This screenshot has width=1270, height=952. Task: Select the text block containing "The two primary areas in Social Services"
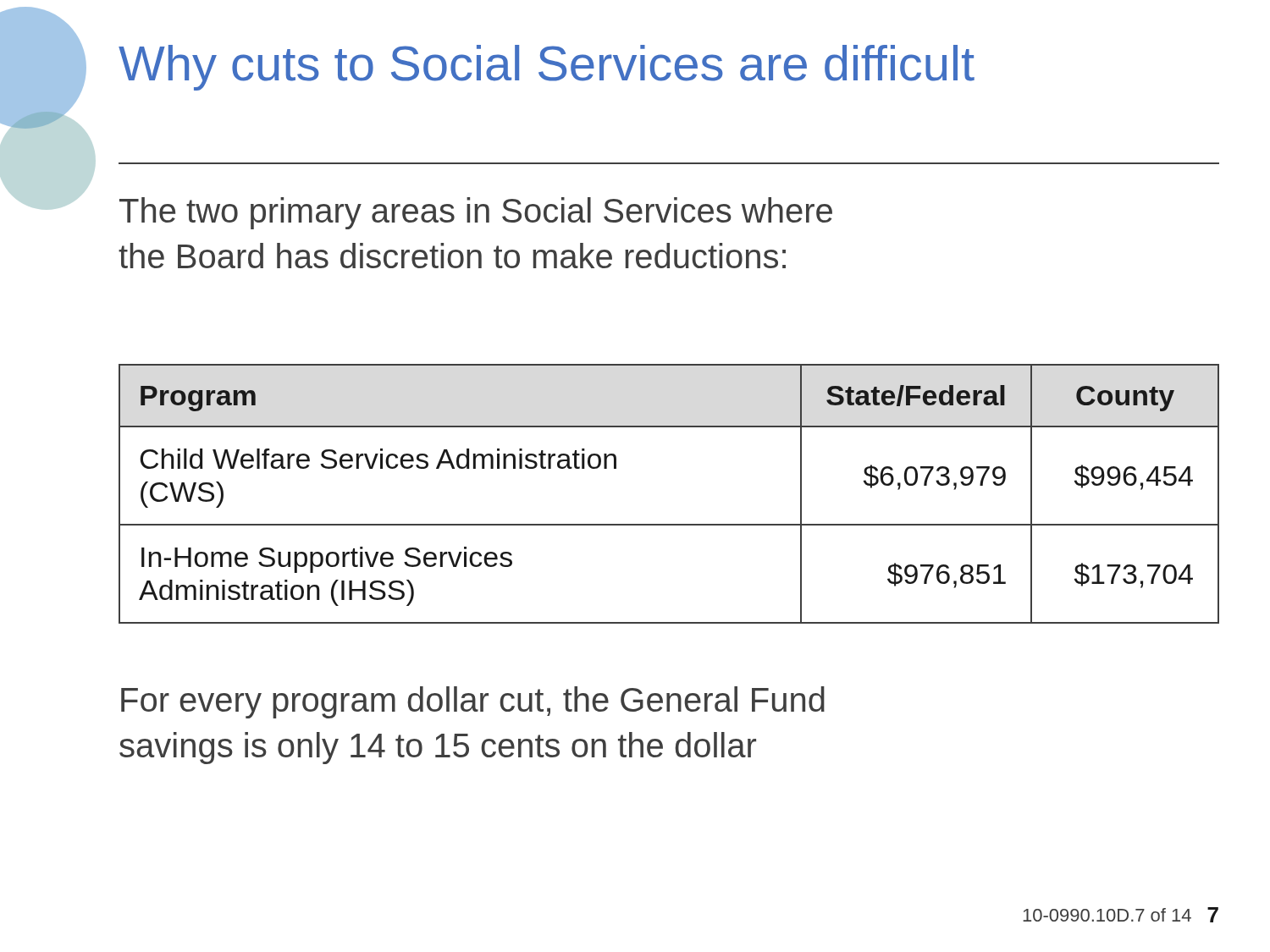click(x=476, y=234)
